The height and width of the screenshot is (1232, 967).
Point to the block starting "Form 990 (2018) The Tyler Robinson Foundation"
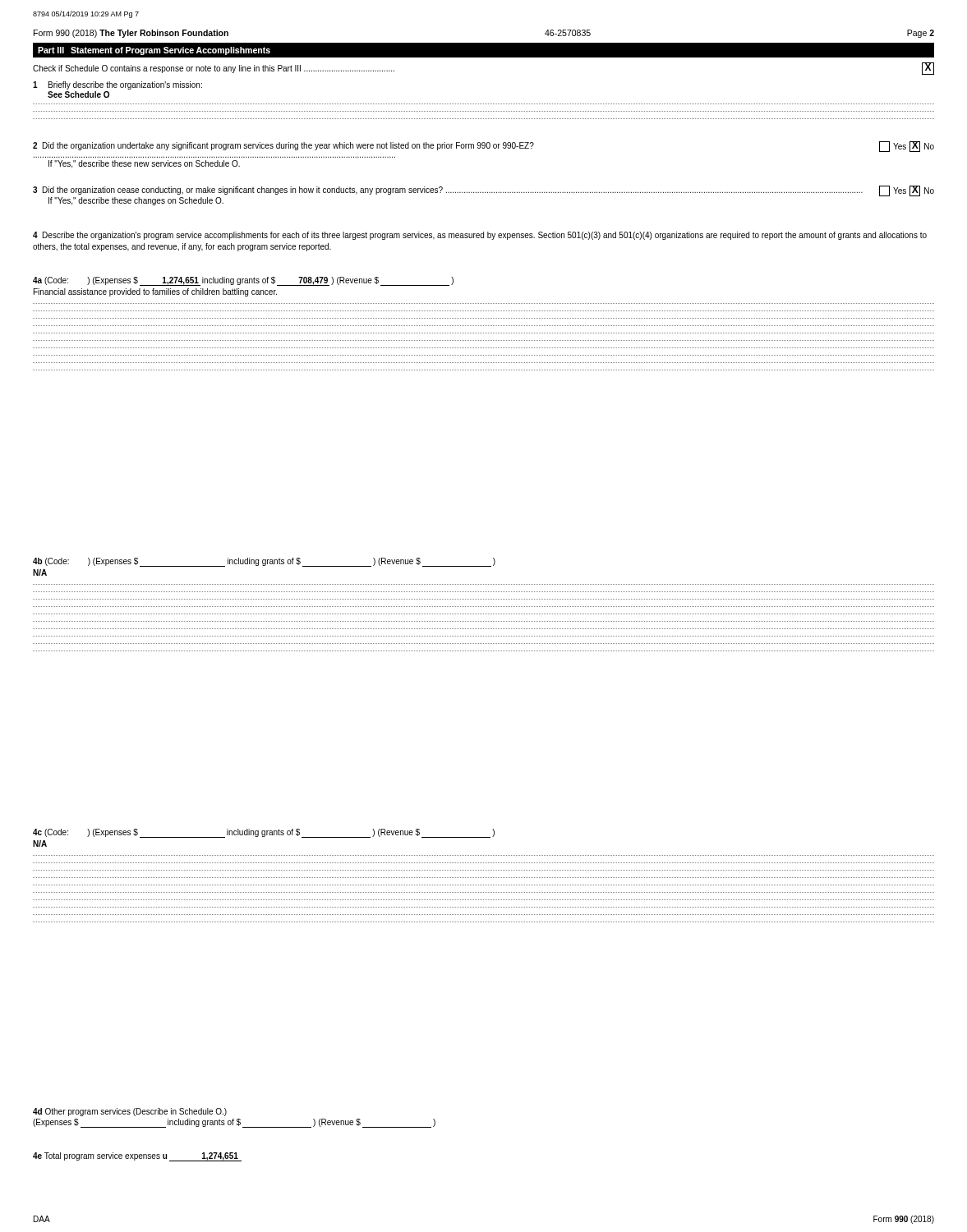[484, 33]
